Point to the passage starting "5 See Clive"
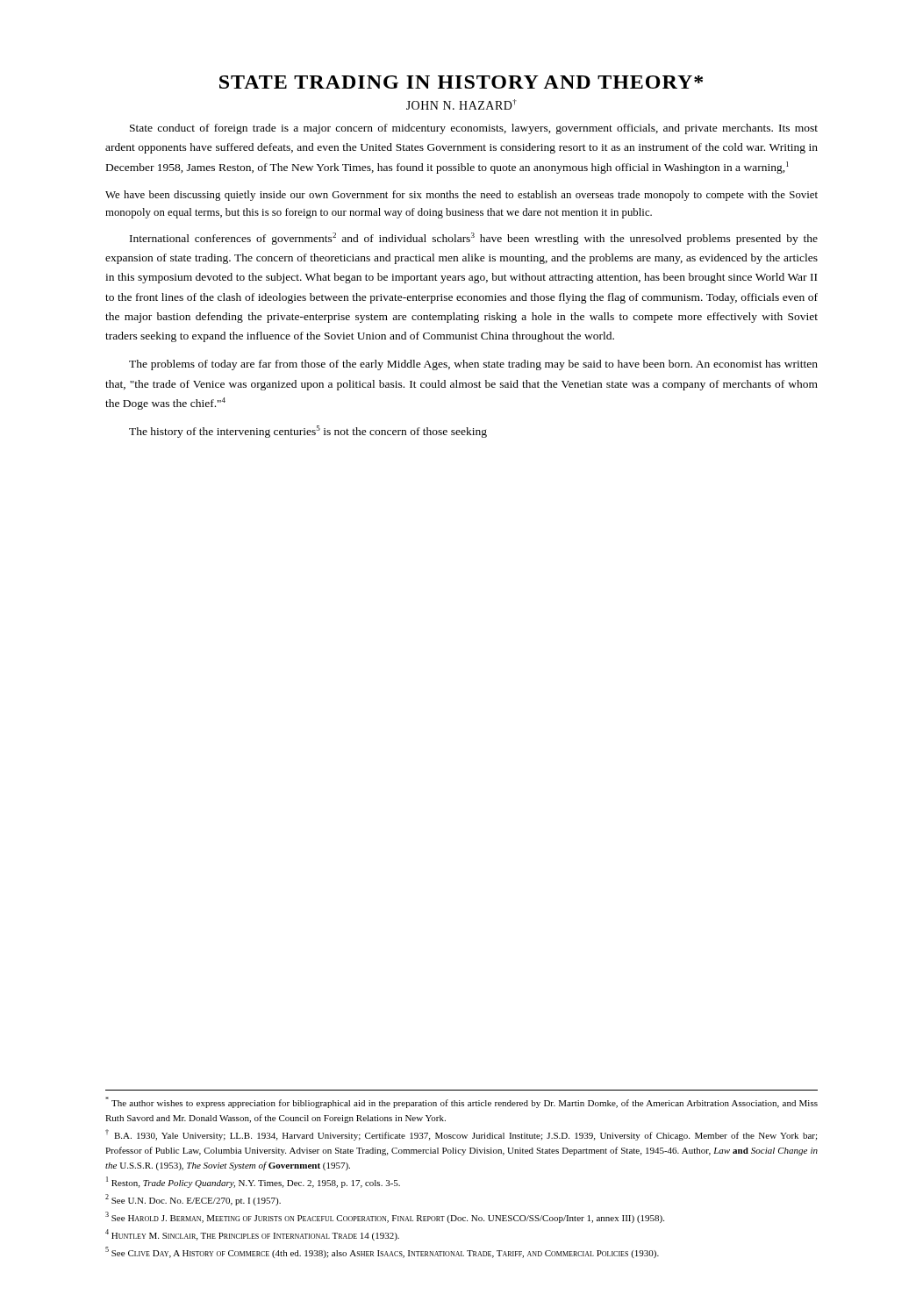 click(x=382, y=1252)
